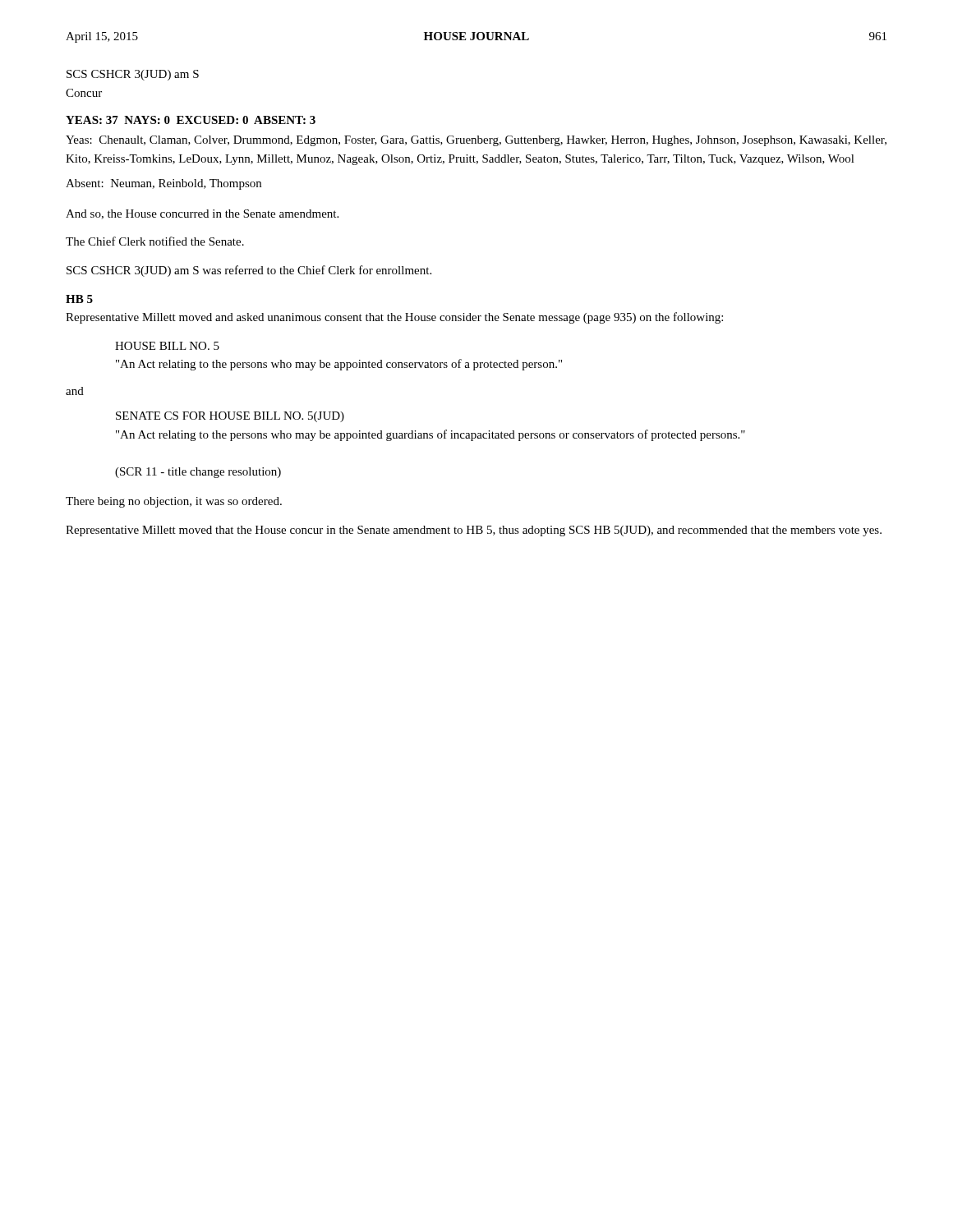The width and height of the screenshot is (953, 1232).
Task: Select the text starting "And so, the"
Action: [x=203, y=213]
